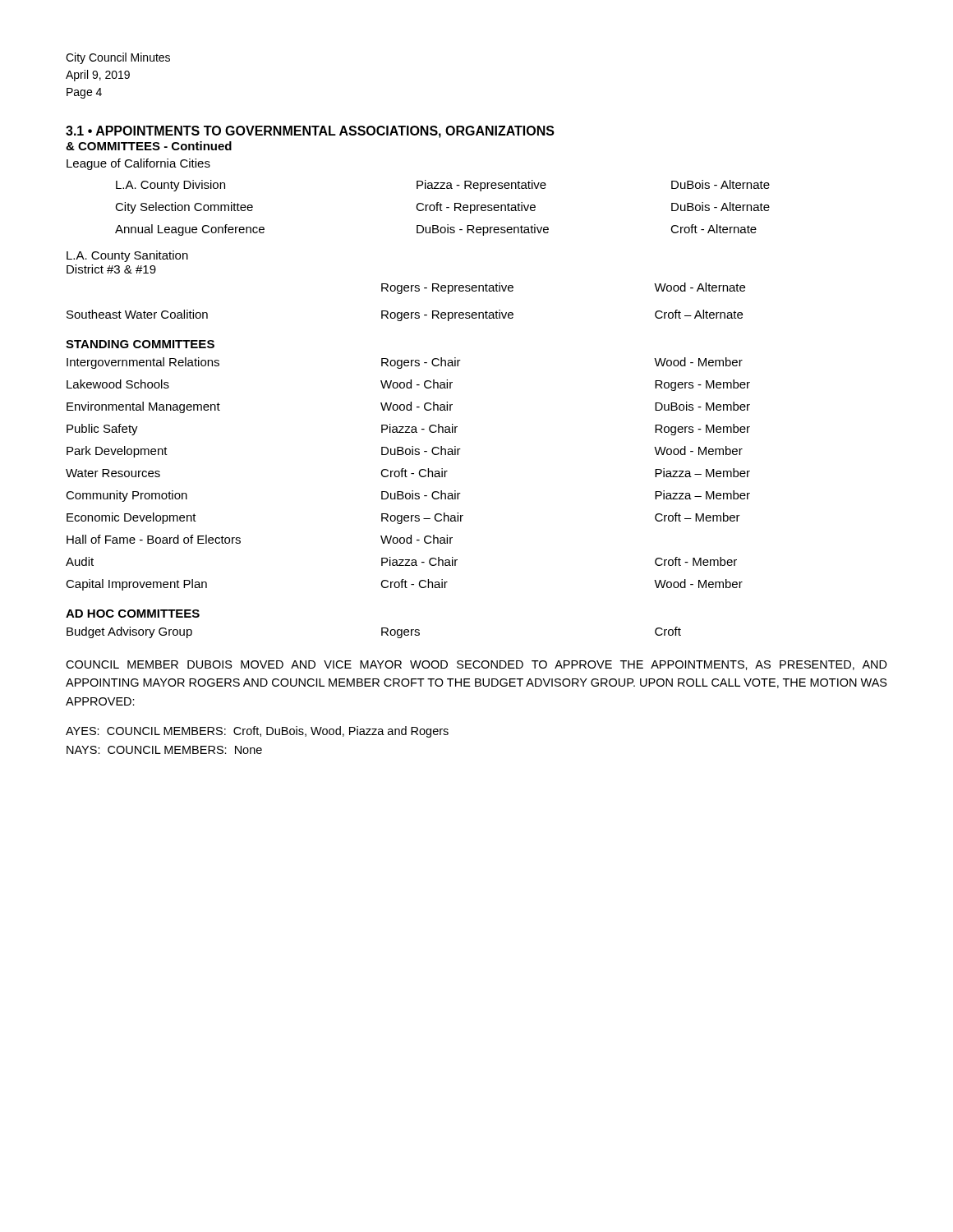Viewport: 953px width, 1232px height.
Task: Point to the region starting "AD HOC COMMITTEES"
Action: (133, 613)
